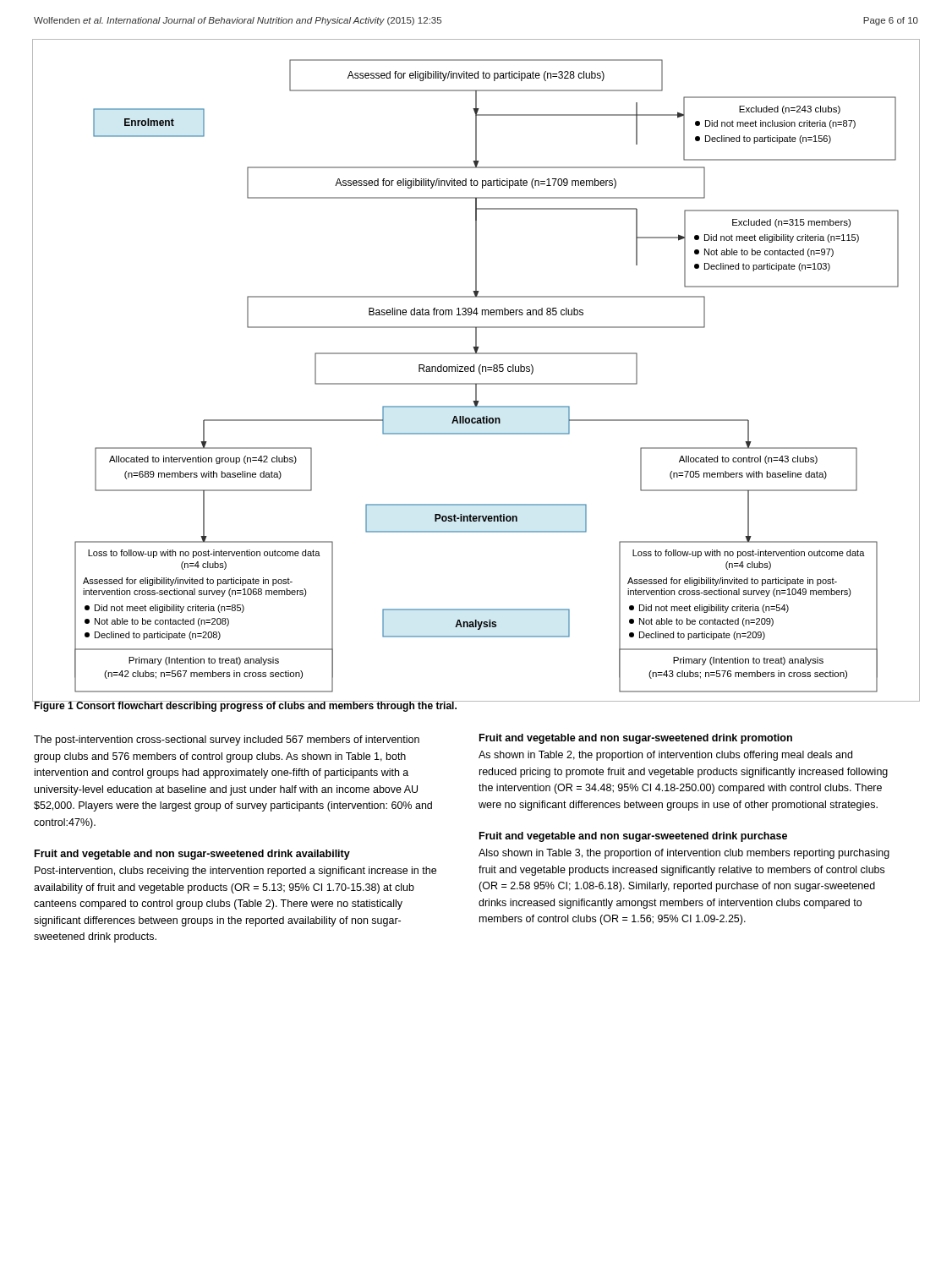This screenshot has width=952, height=1268.
Task: Select the text block that says "Post-intervention, clubs receiving the intervention reported"
Action: 235,904
